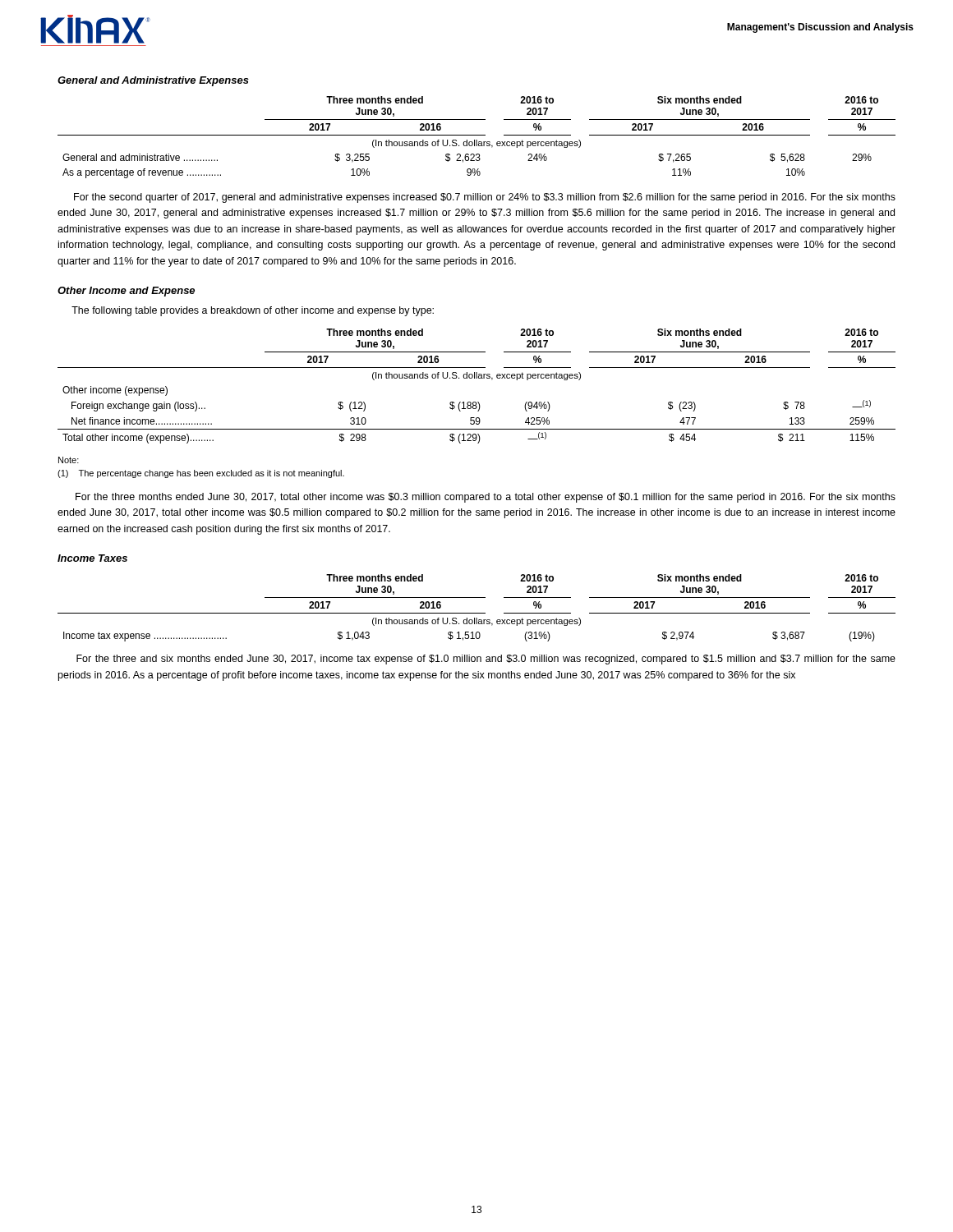The height and width of the screenshot is (1232, 953).
Task: Select the text block starting "For the second quarter of"
Action: (476, 229)
